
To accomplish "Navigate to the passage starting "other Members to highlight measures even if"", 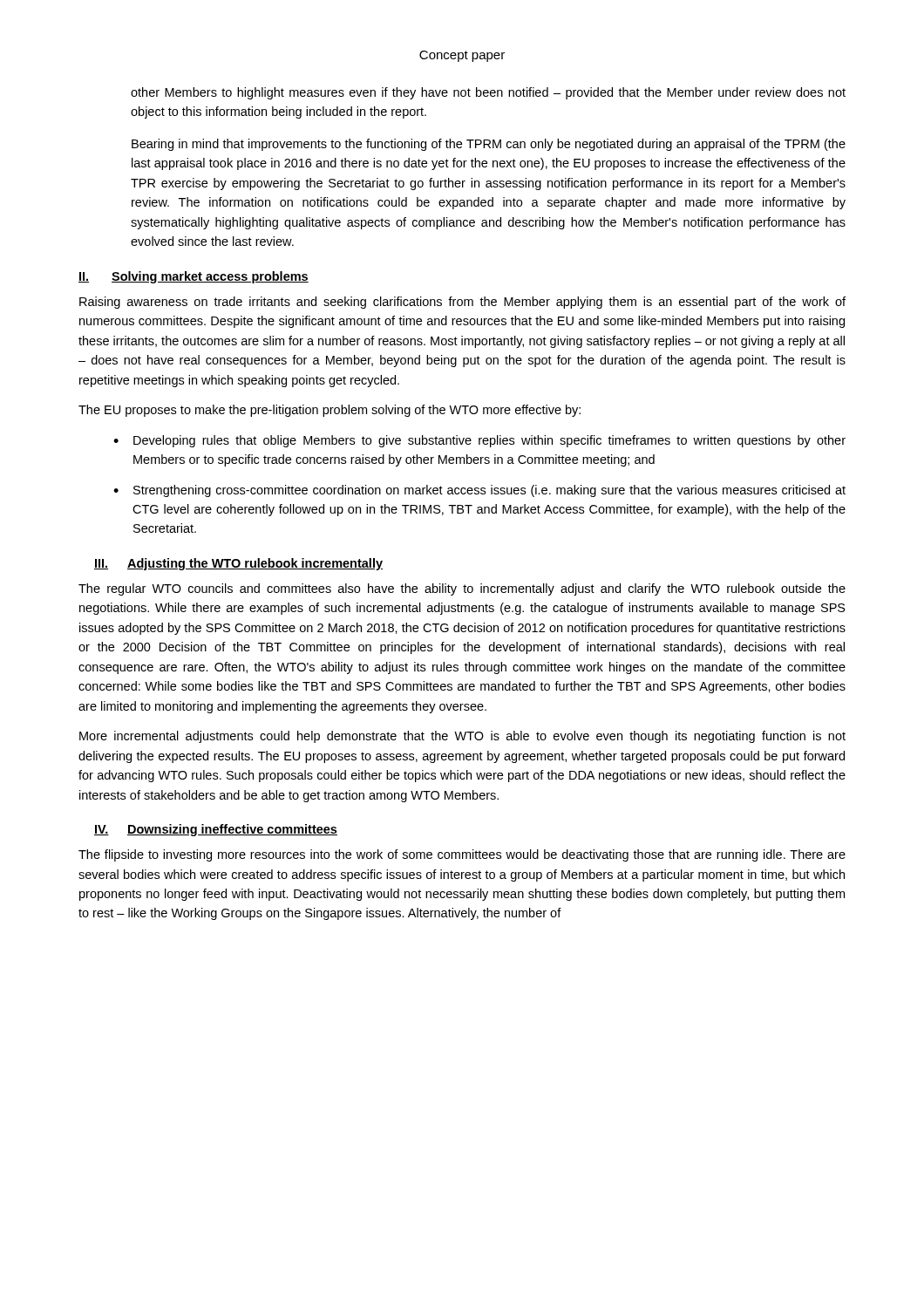I will click(x=488, y=102).
